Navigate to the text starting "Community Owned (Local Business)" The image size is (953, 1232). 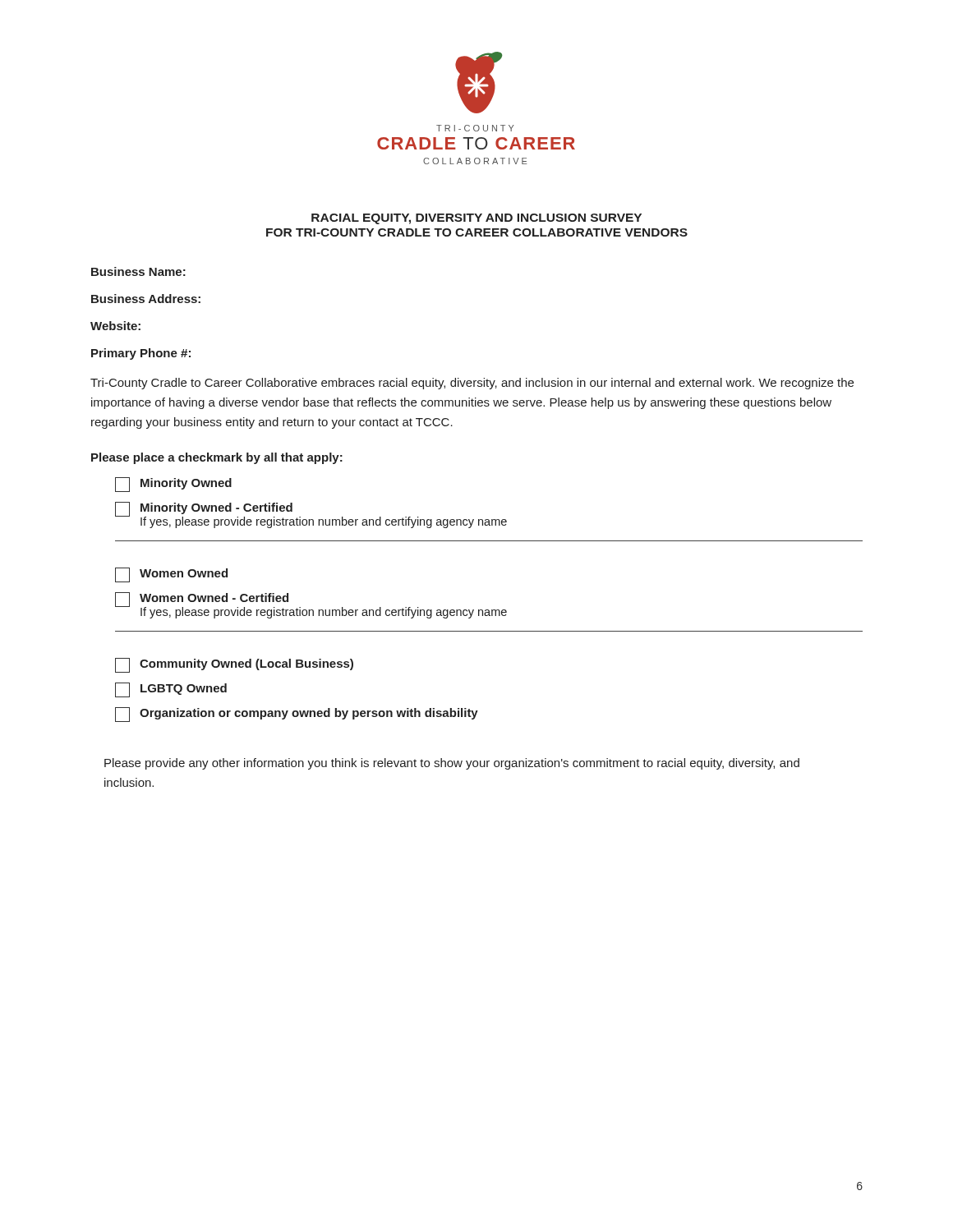coord(234,664)
